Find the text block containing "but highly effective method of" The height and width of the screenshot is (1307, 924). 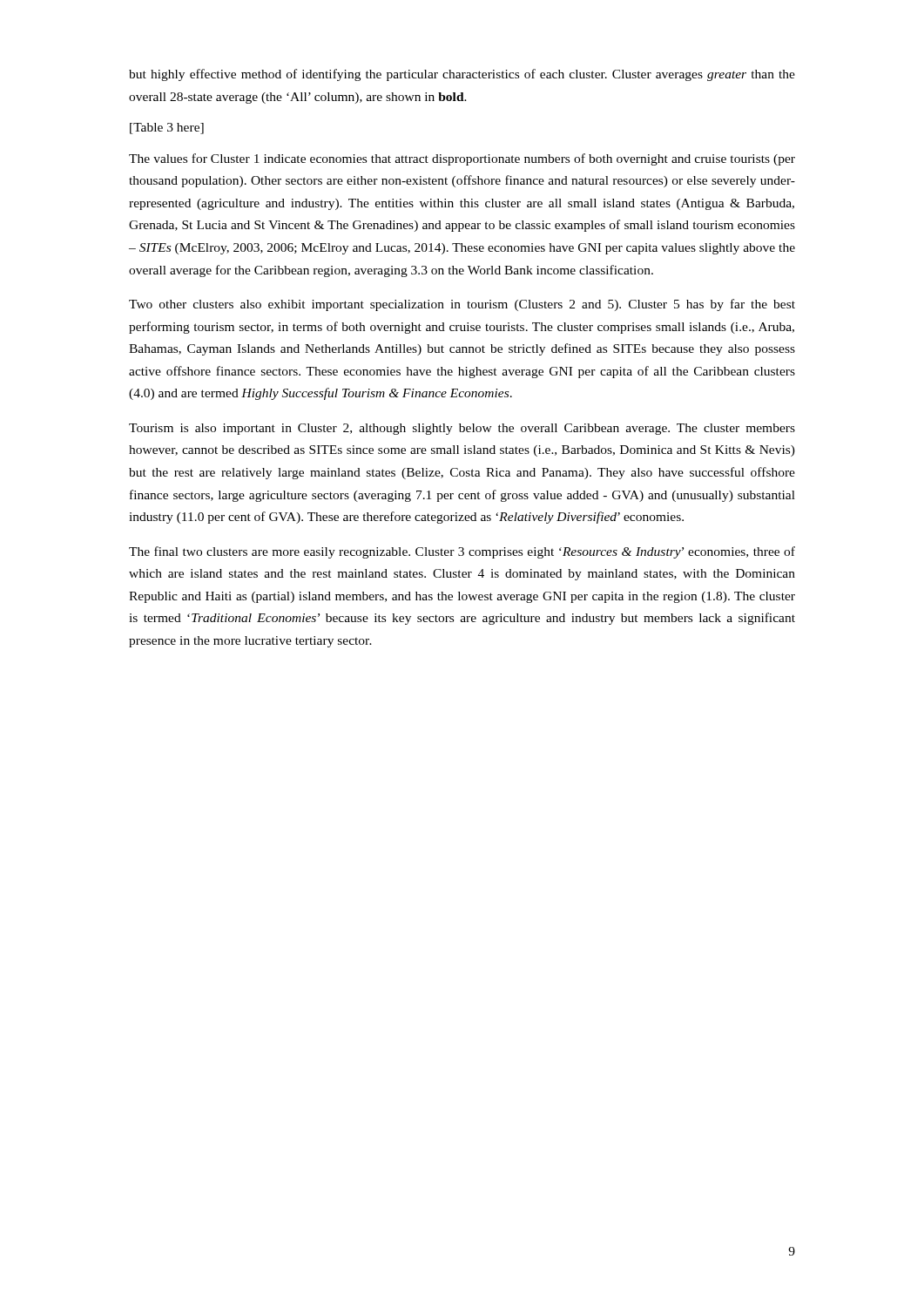[x=462, y=85]
